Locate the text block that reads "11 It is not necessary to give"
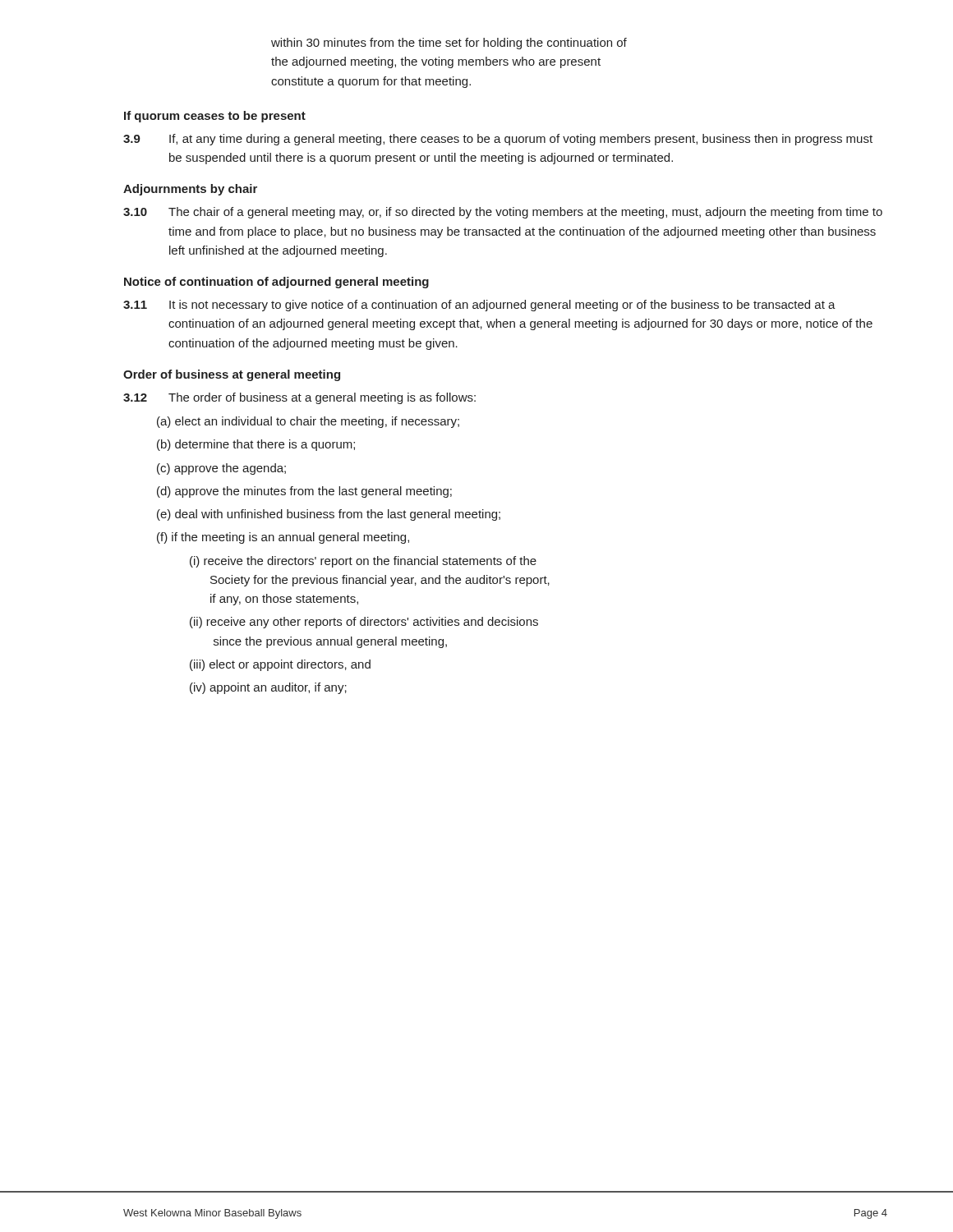The image size is (953, 1232). point(505,323)
